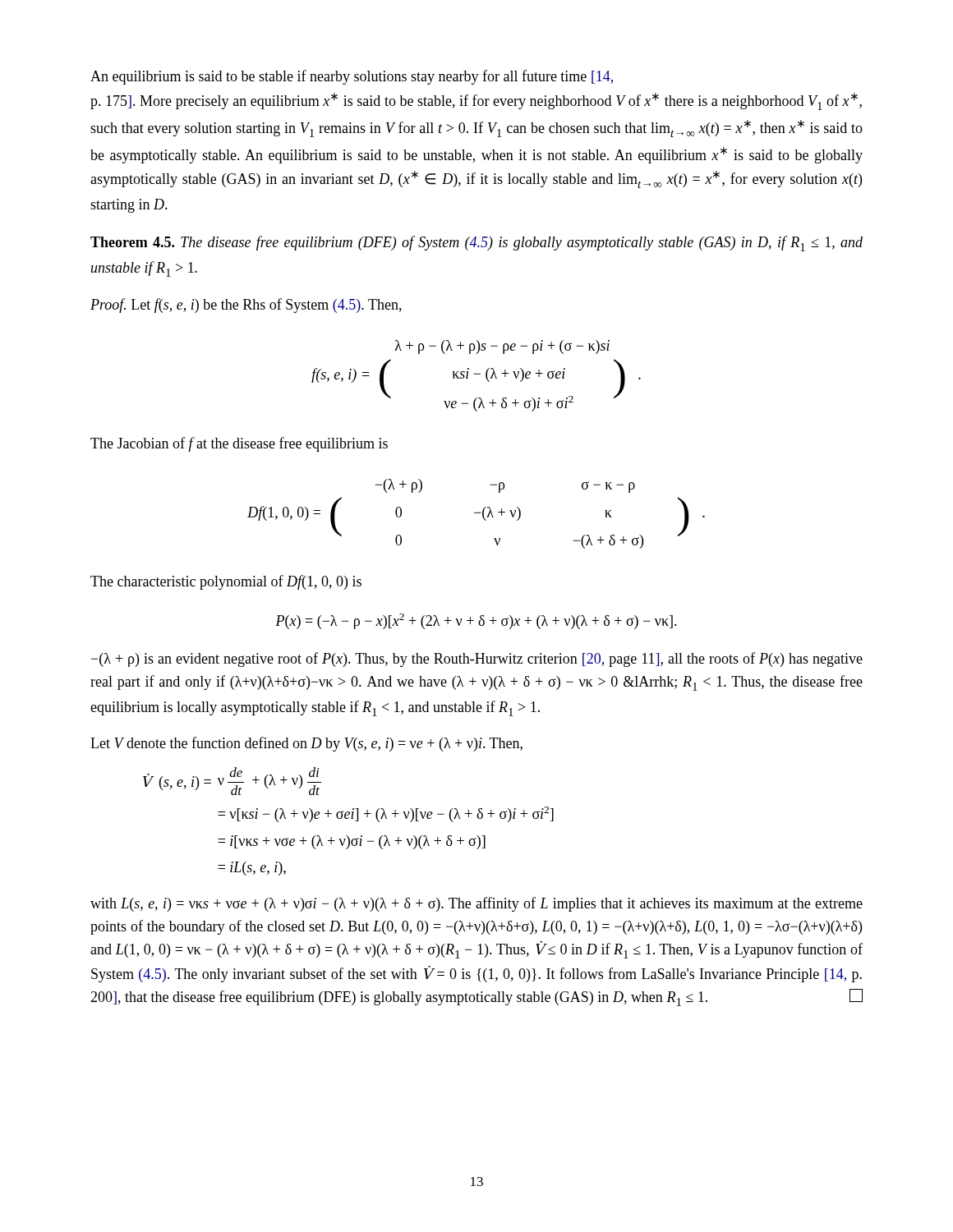The image size is (953, 1232).
Task: Select the text block containing "Let V denote the function defined"
Action: [307, 744]
